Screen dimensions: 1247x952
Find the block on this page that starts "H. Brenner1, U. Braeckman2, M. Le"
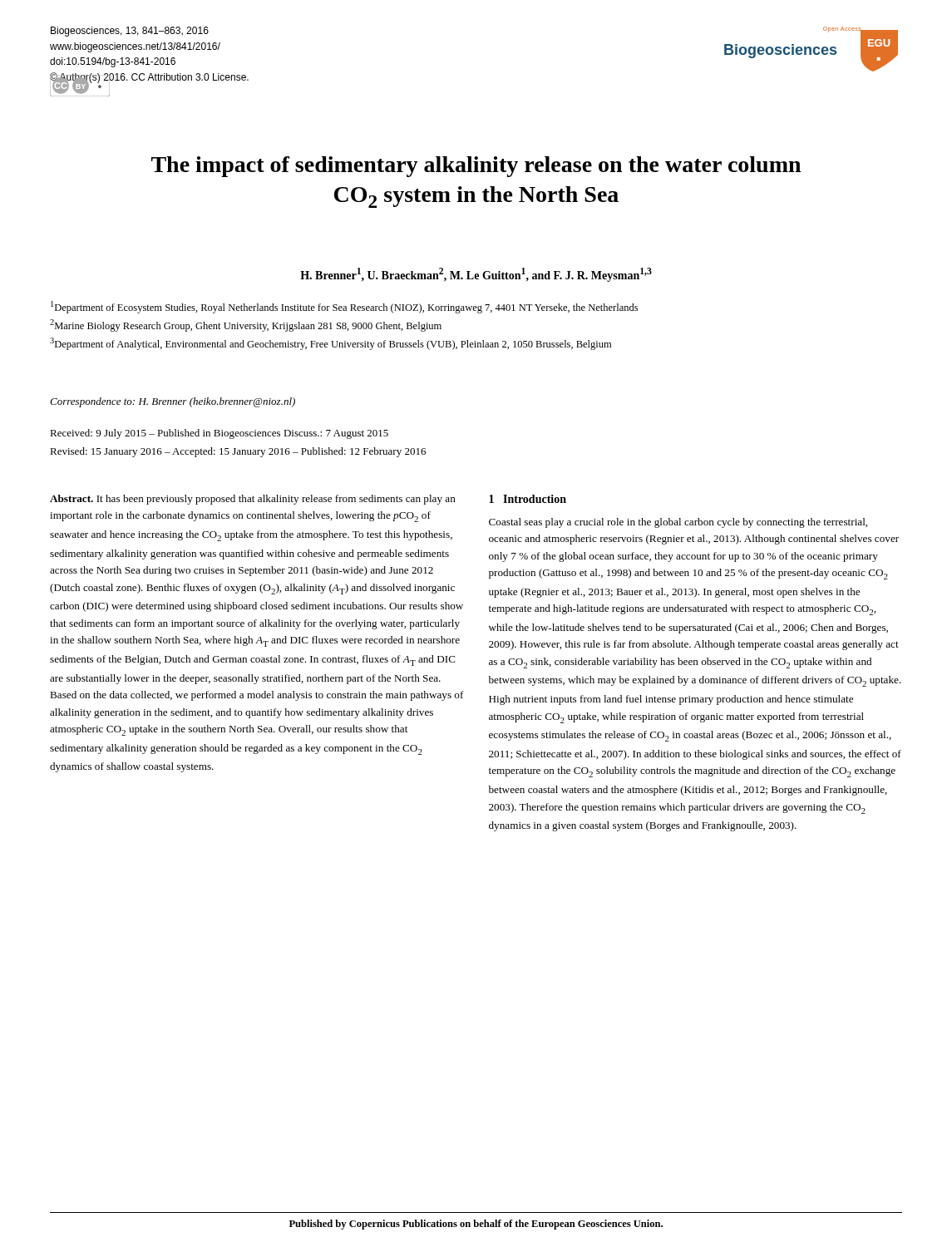476,274
